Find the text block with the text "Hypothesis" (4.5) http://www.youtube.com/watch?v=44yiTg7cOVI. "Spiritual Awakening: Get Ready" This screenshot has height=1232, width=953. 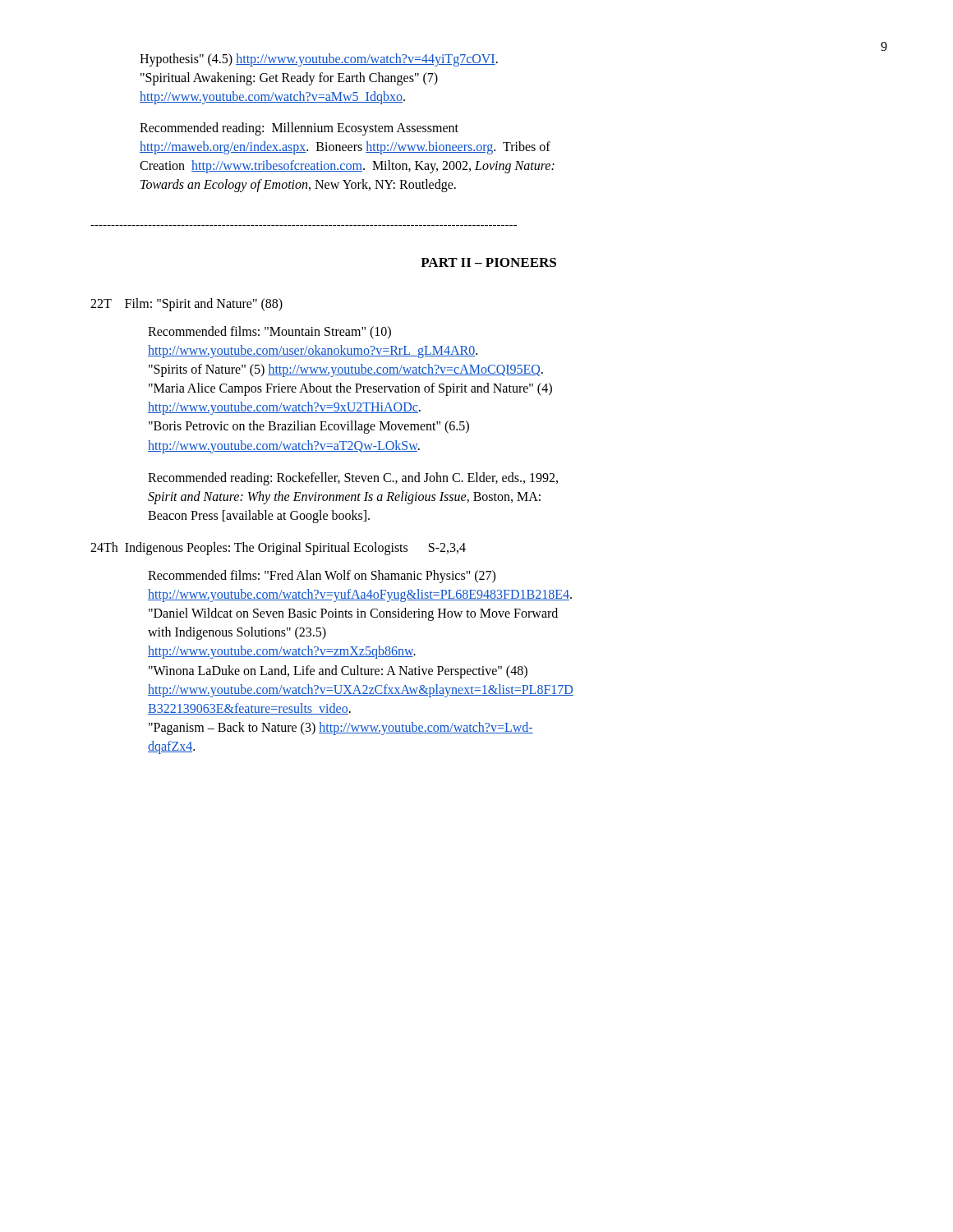point(319,78)
